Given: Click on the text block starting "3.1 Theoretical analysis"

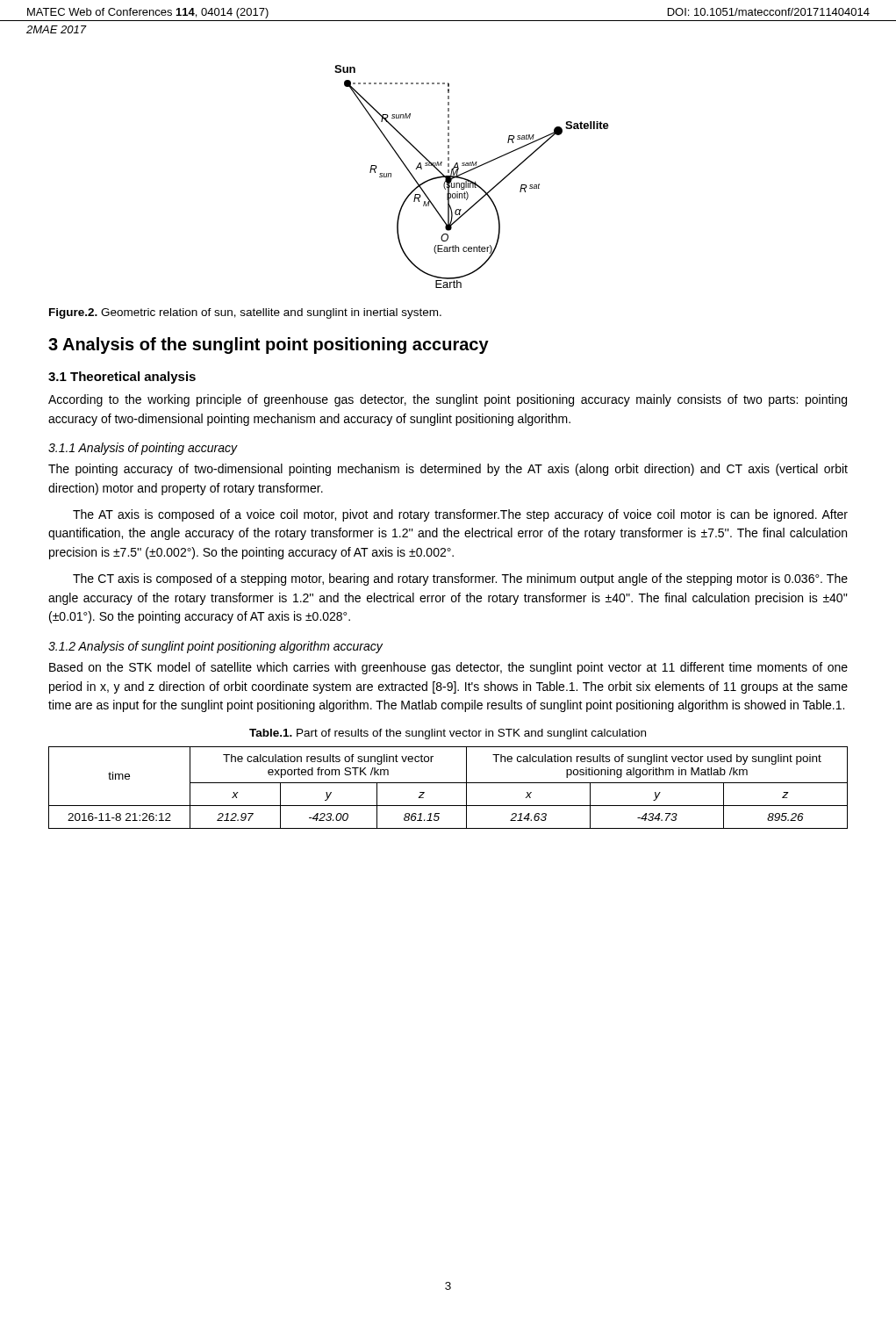Looking at the screenshot, I should pyautogui.click(x=122, y=376).
